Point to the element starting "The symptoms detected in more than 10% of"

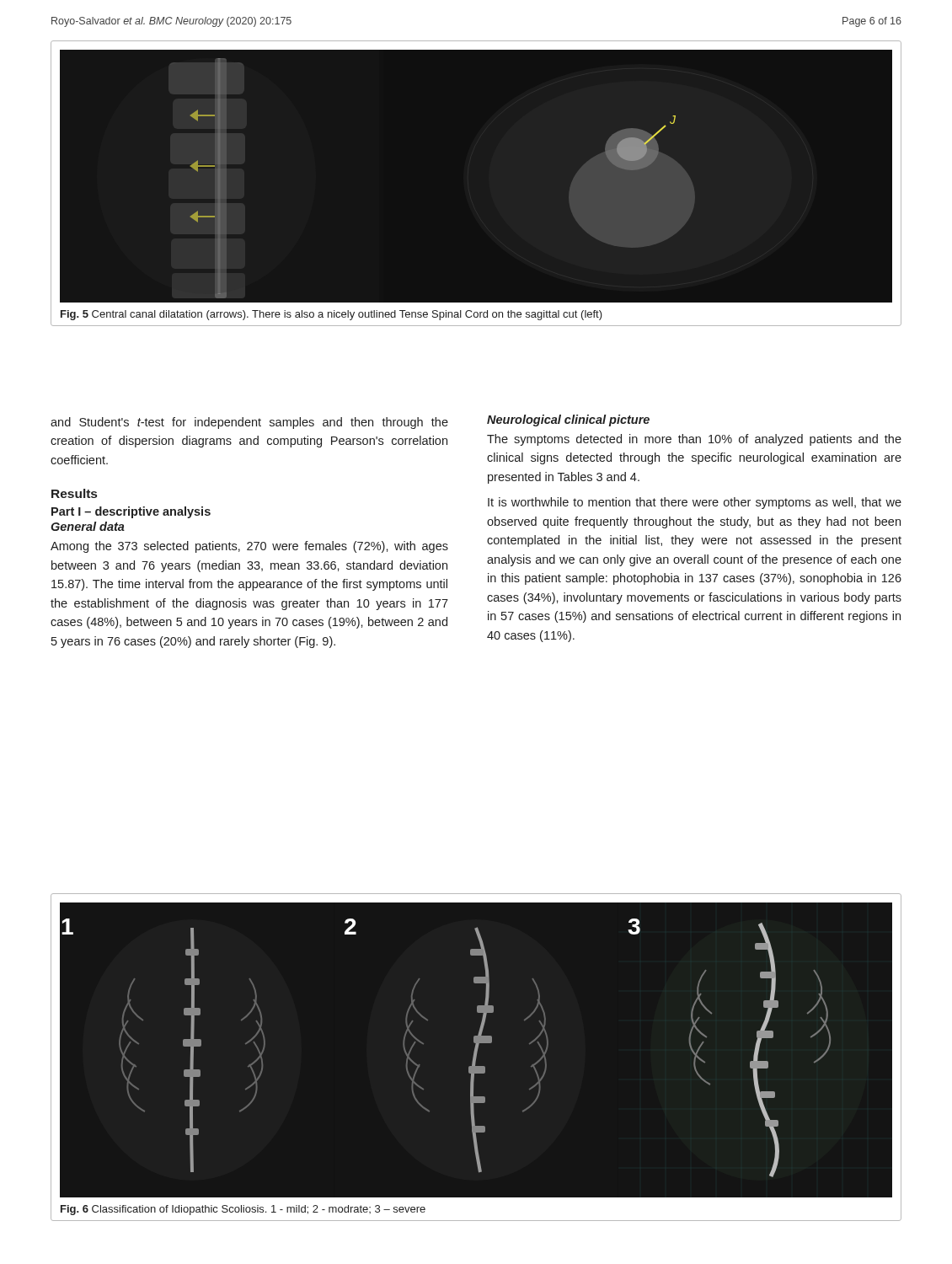click(694, 537)
